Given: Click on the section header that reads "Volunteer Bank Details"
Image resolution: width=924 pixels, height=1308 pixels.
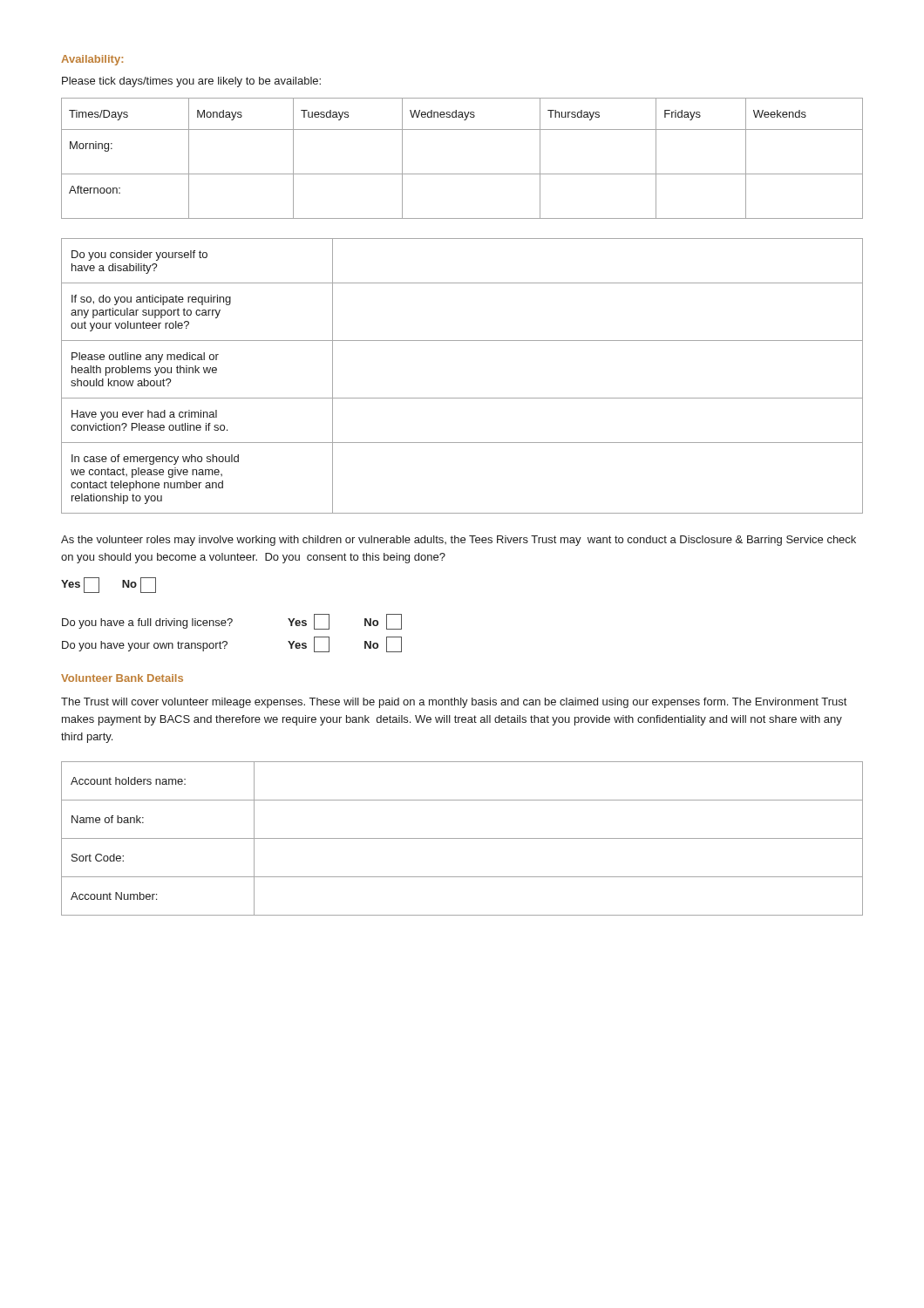Looking at the screenshot, I should coord(122,678).
